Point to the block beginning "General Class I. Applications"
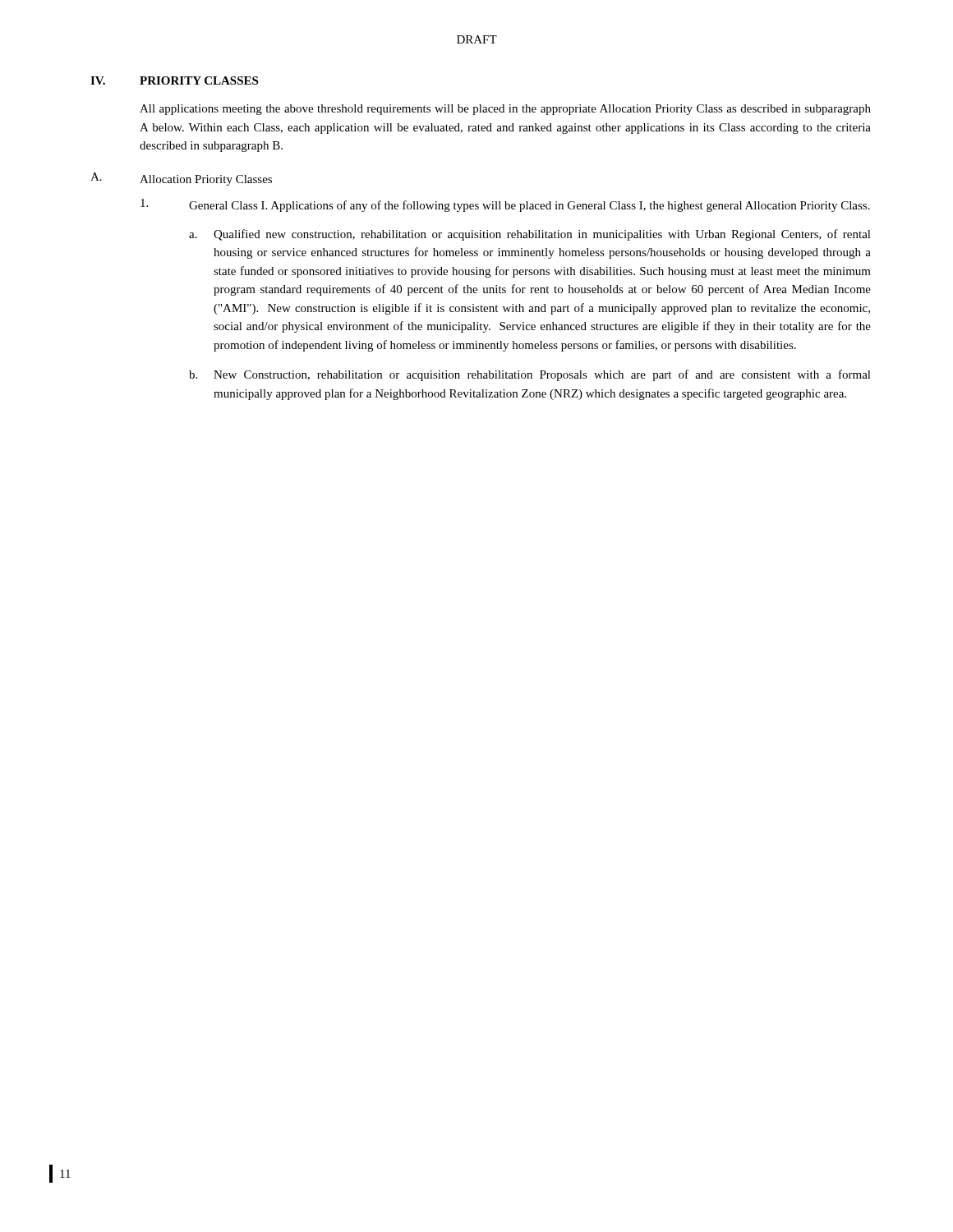 pos(505,305)
